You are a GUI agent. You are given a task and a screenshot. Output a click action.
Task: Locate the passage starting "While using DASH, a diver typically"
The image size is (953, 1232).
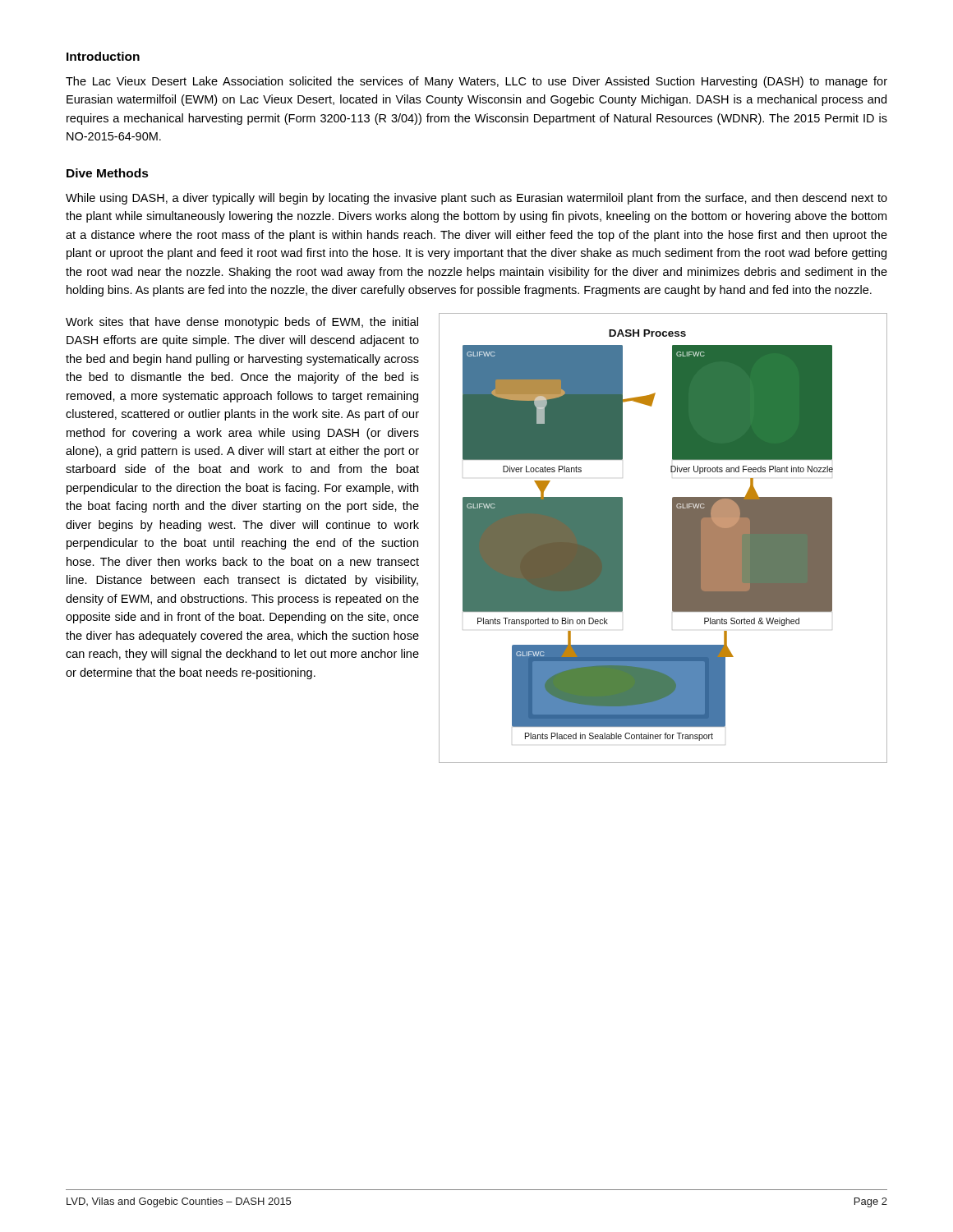click(476, 244)
